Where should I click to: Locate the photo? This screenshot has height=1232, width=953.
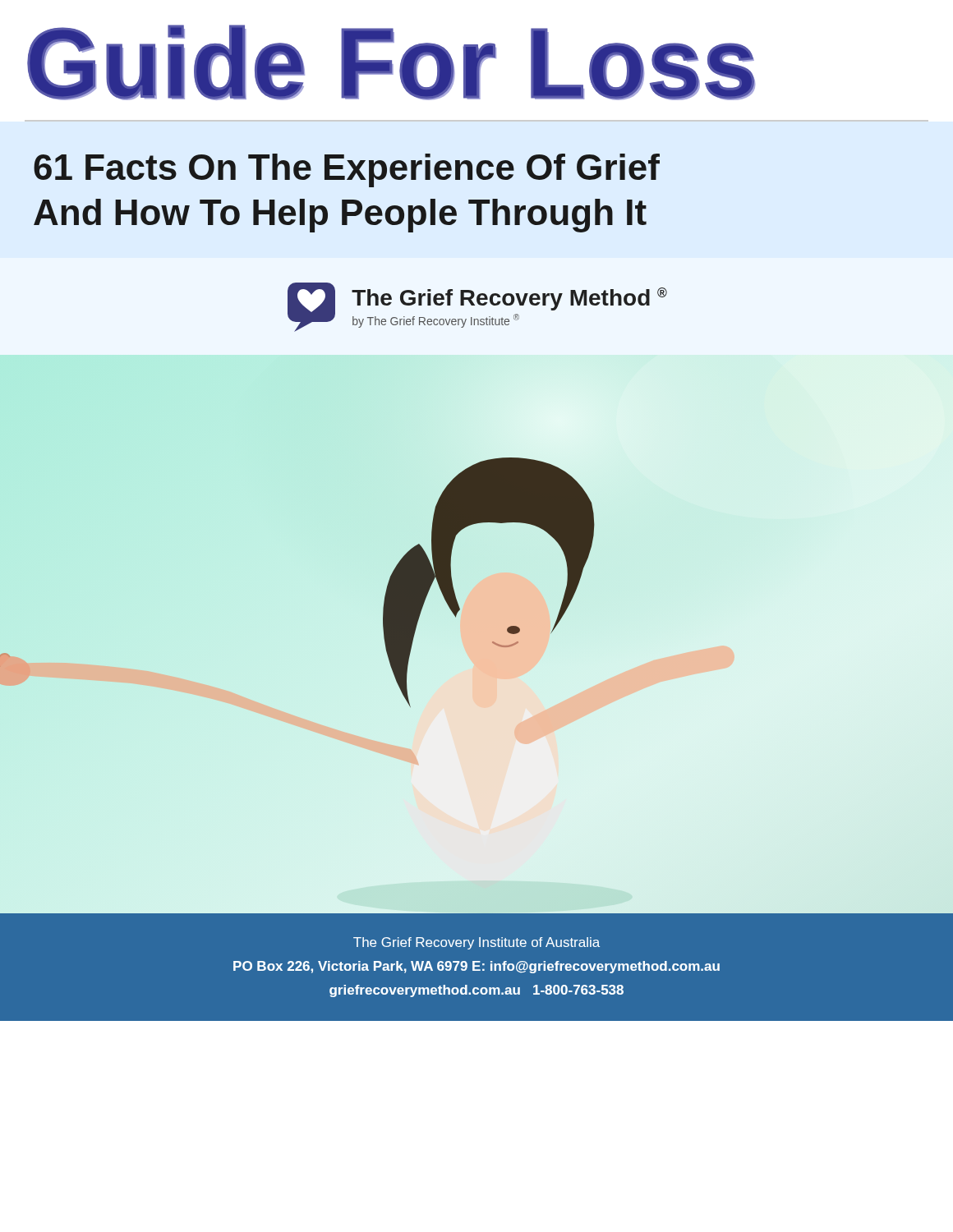tap(476, 634)
